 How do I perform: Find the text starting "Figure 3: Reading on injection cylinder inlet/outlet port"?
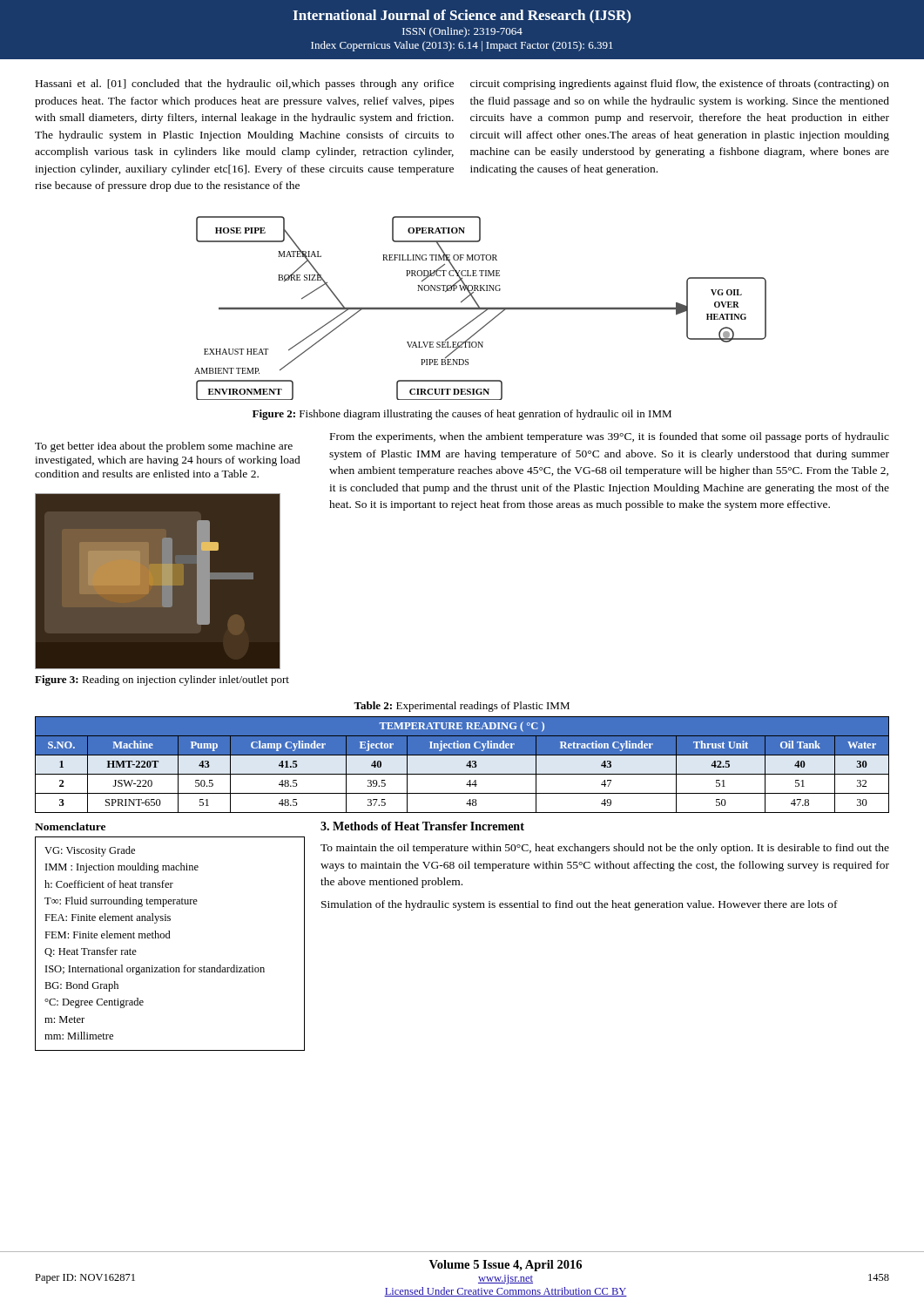point(162,679)
